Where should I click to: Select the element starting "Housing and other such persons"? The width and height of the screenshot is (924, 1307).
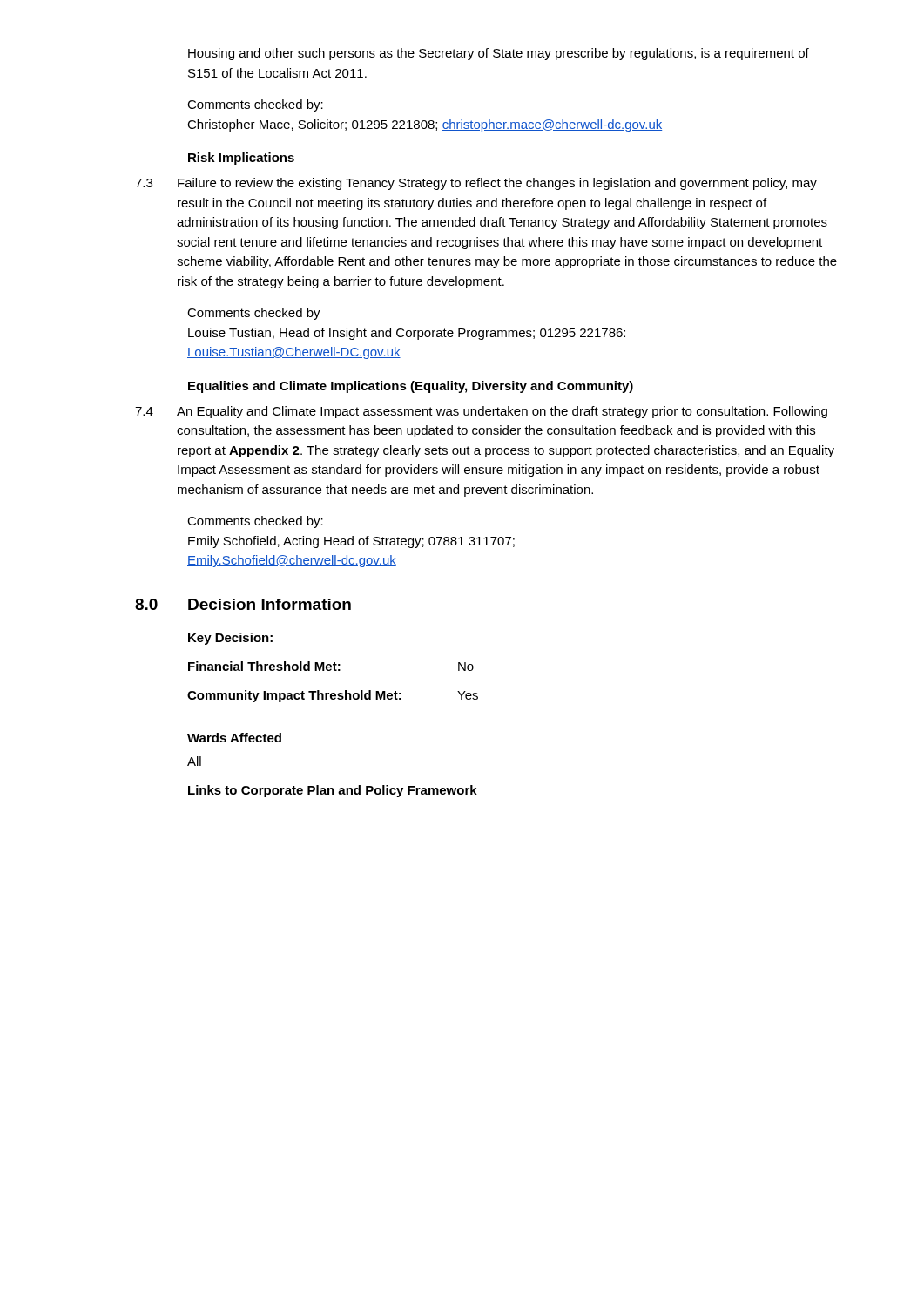(x=498, y=63)
